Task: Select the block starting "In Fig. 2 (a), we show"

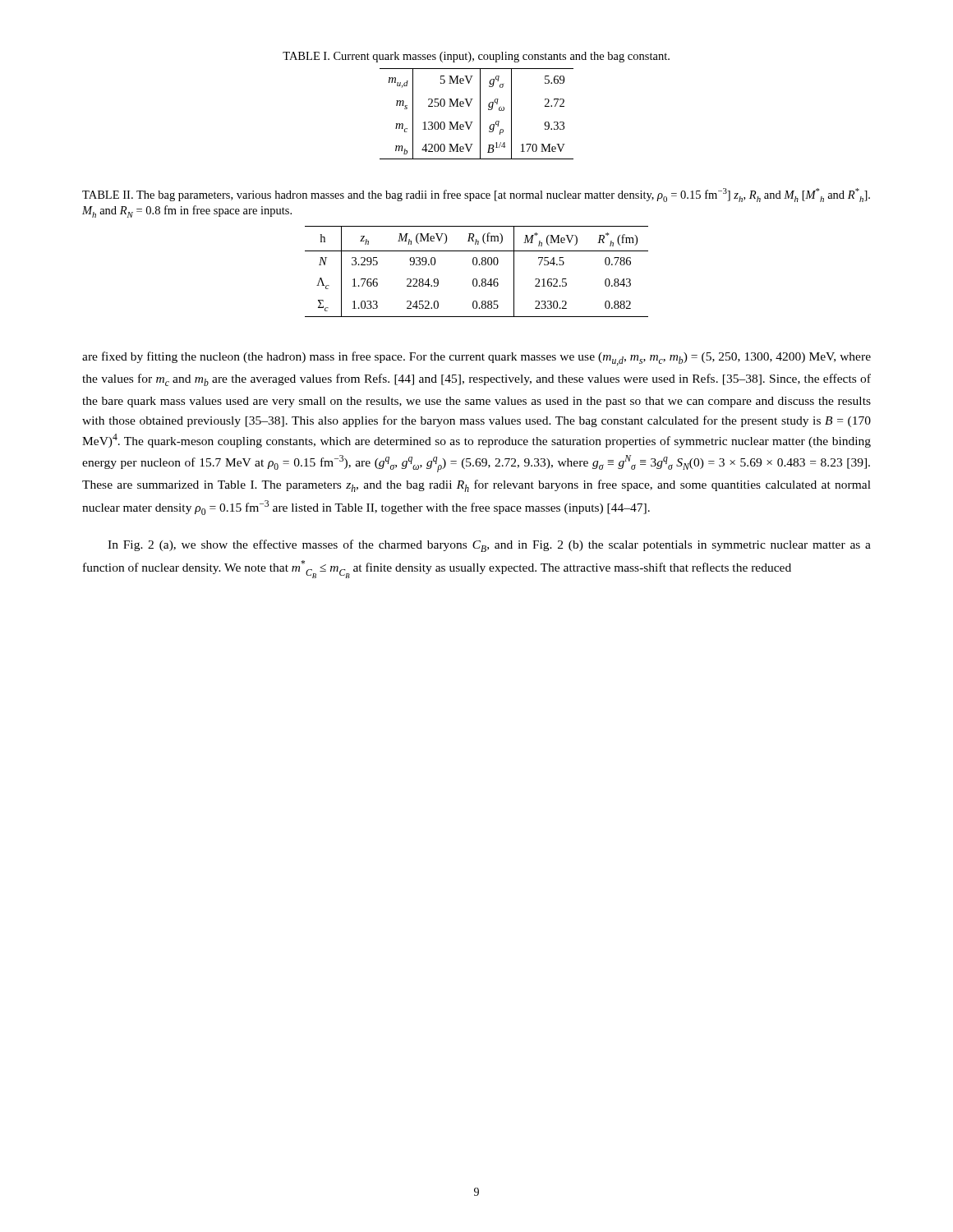Action: [476, 559]
